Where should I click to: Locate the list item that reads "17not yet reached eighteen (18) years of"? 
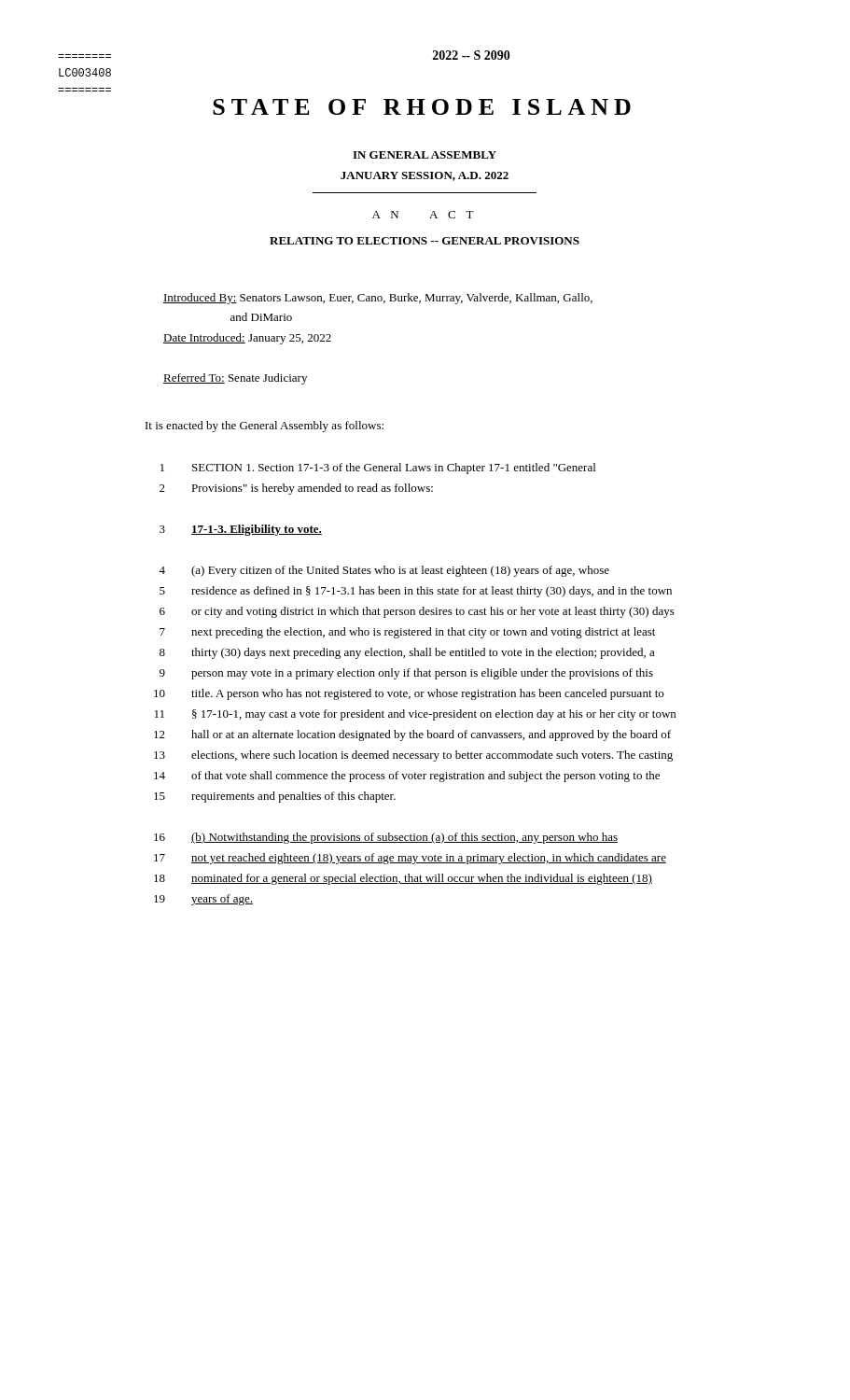tap(405, 857)
